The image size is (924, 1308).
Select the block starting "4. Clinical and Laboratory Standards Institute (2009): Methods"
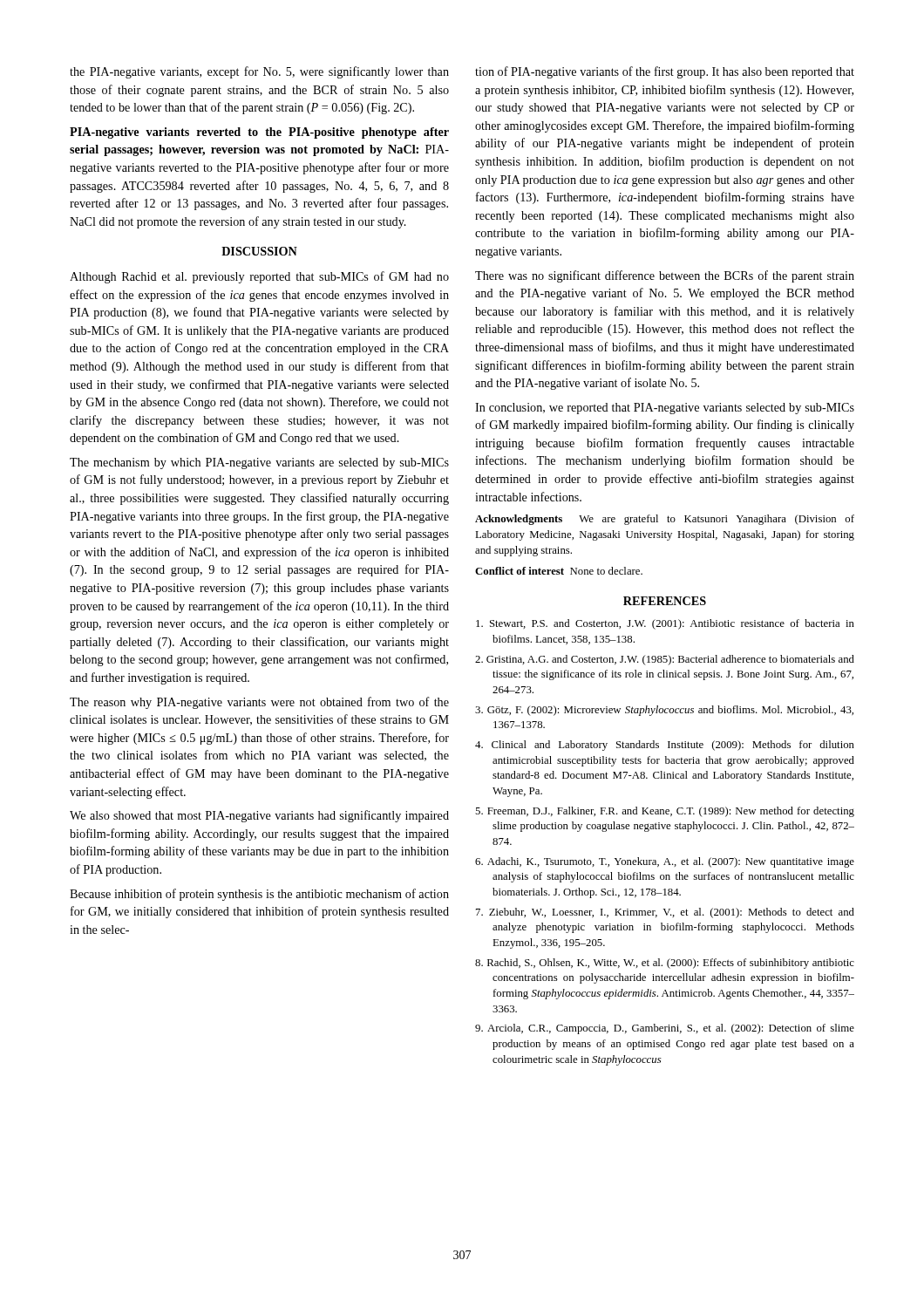[665, 769]
